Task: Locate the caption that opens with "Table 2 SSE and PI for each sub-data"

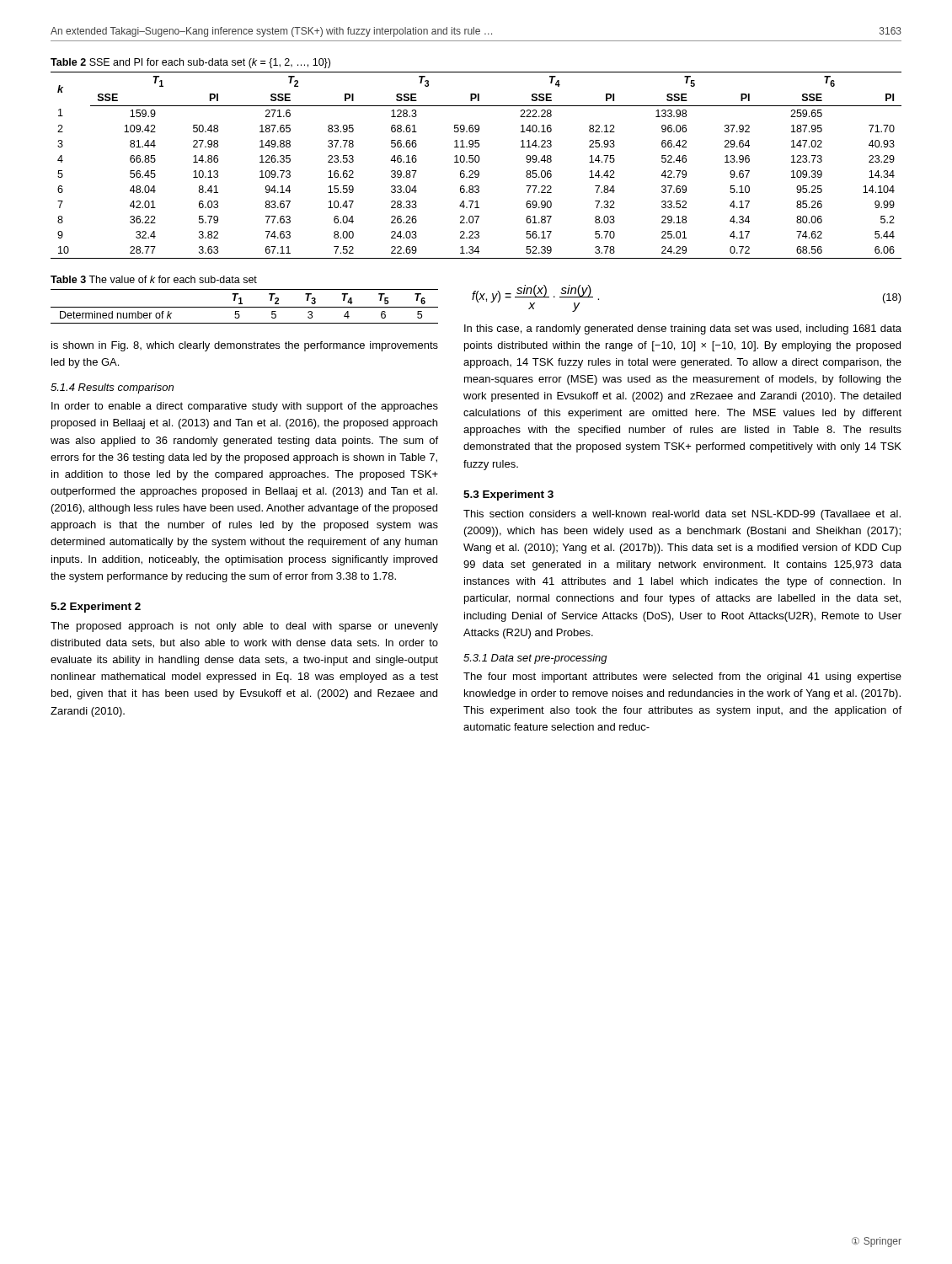Action: pyautogui.click(x=191, y=62)
